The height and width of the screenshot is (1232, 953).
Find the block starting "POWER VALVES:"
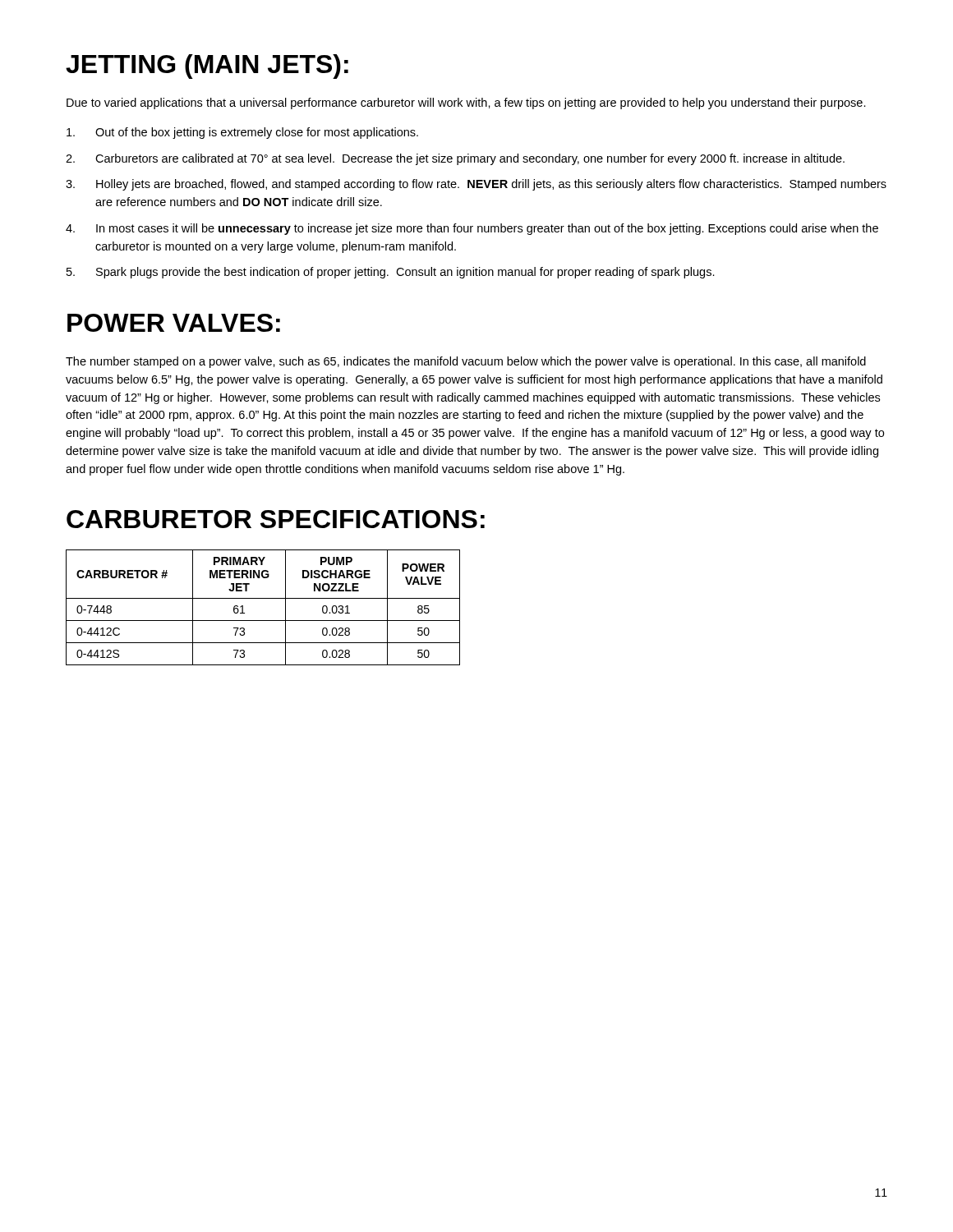(174, 323)
